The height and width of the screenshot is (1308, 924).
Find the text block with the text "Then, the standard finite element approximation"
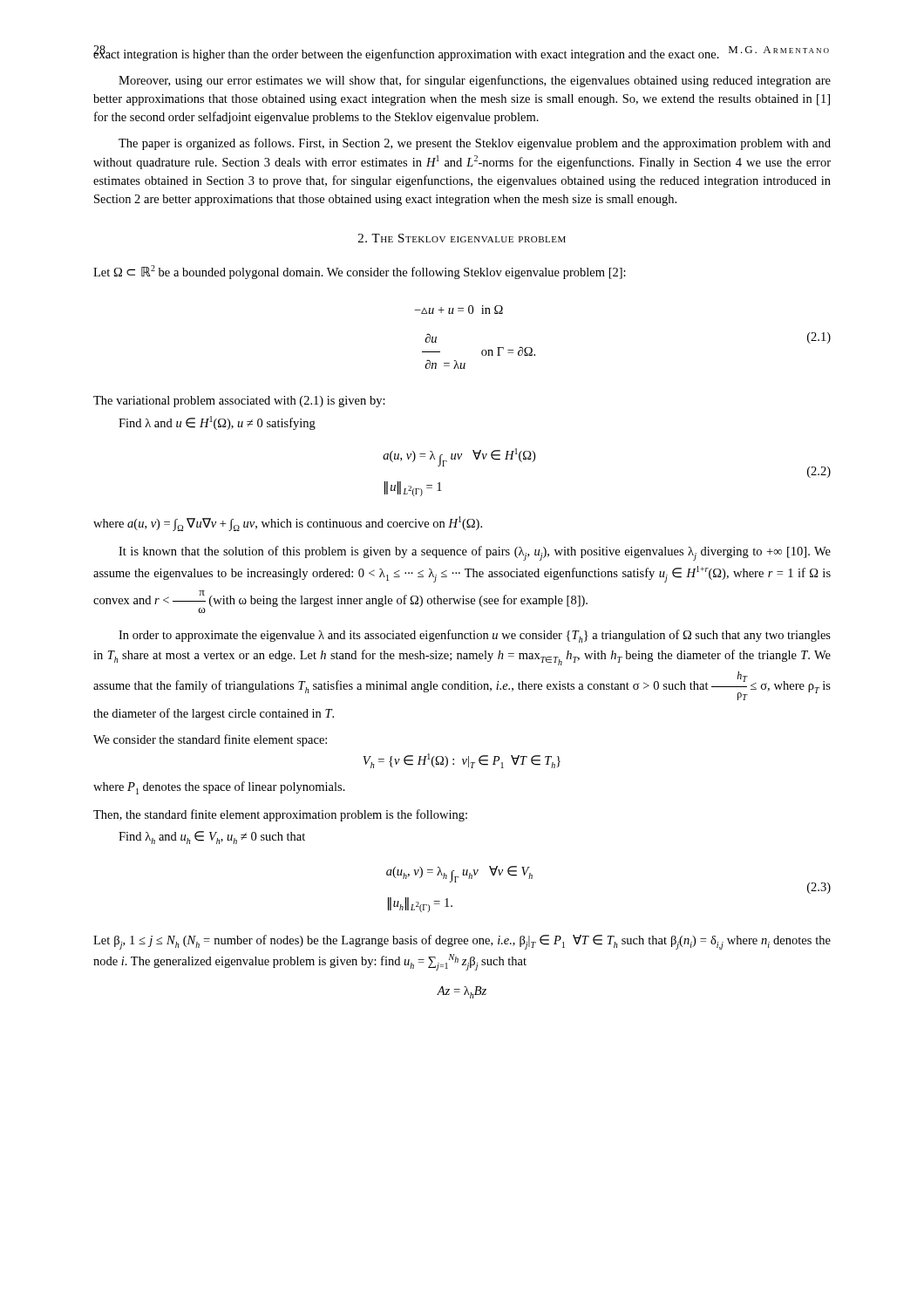[462, 815]
